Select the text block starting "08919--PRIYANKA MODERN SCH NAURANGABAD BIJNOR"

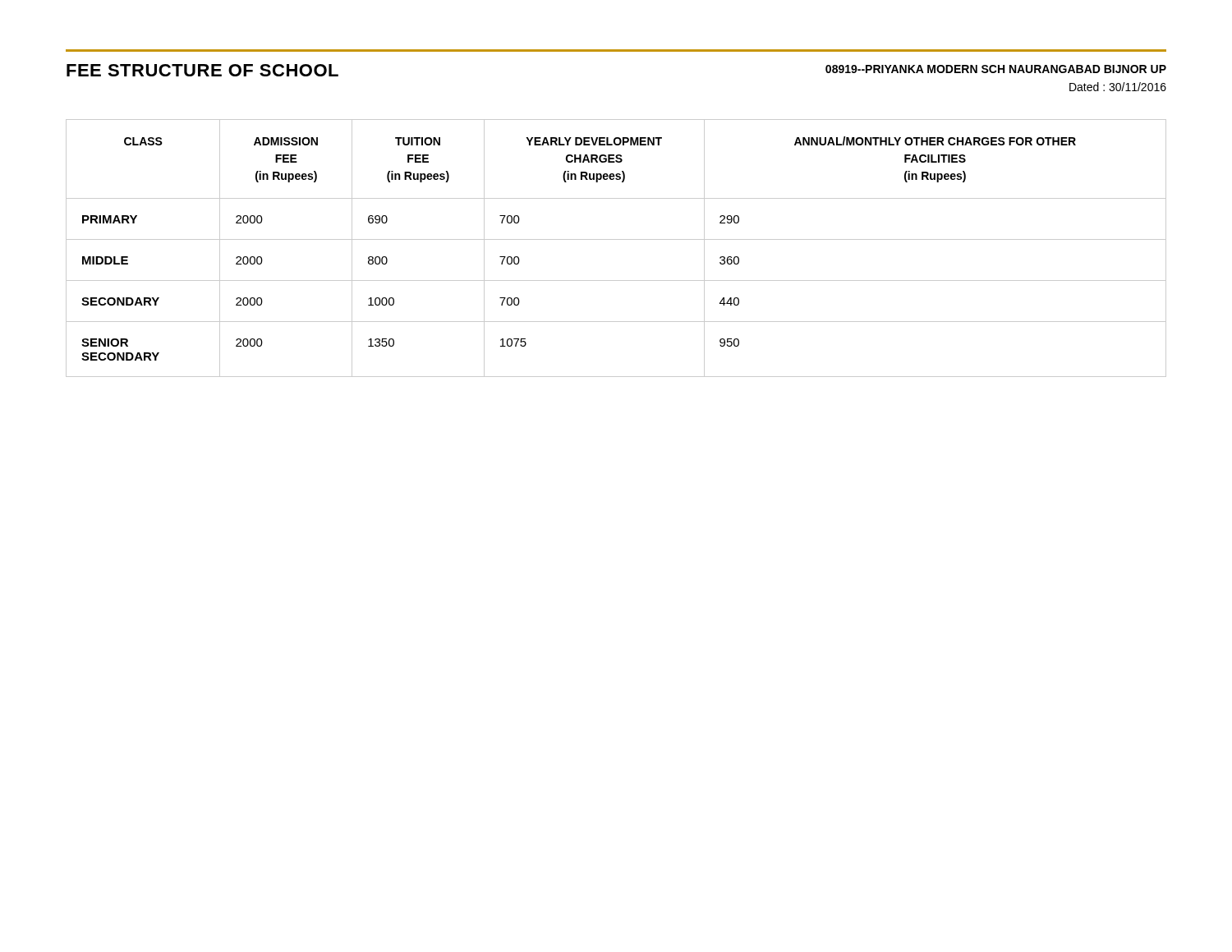pyautogui.click(x=996, y=78)
